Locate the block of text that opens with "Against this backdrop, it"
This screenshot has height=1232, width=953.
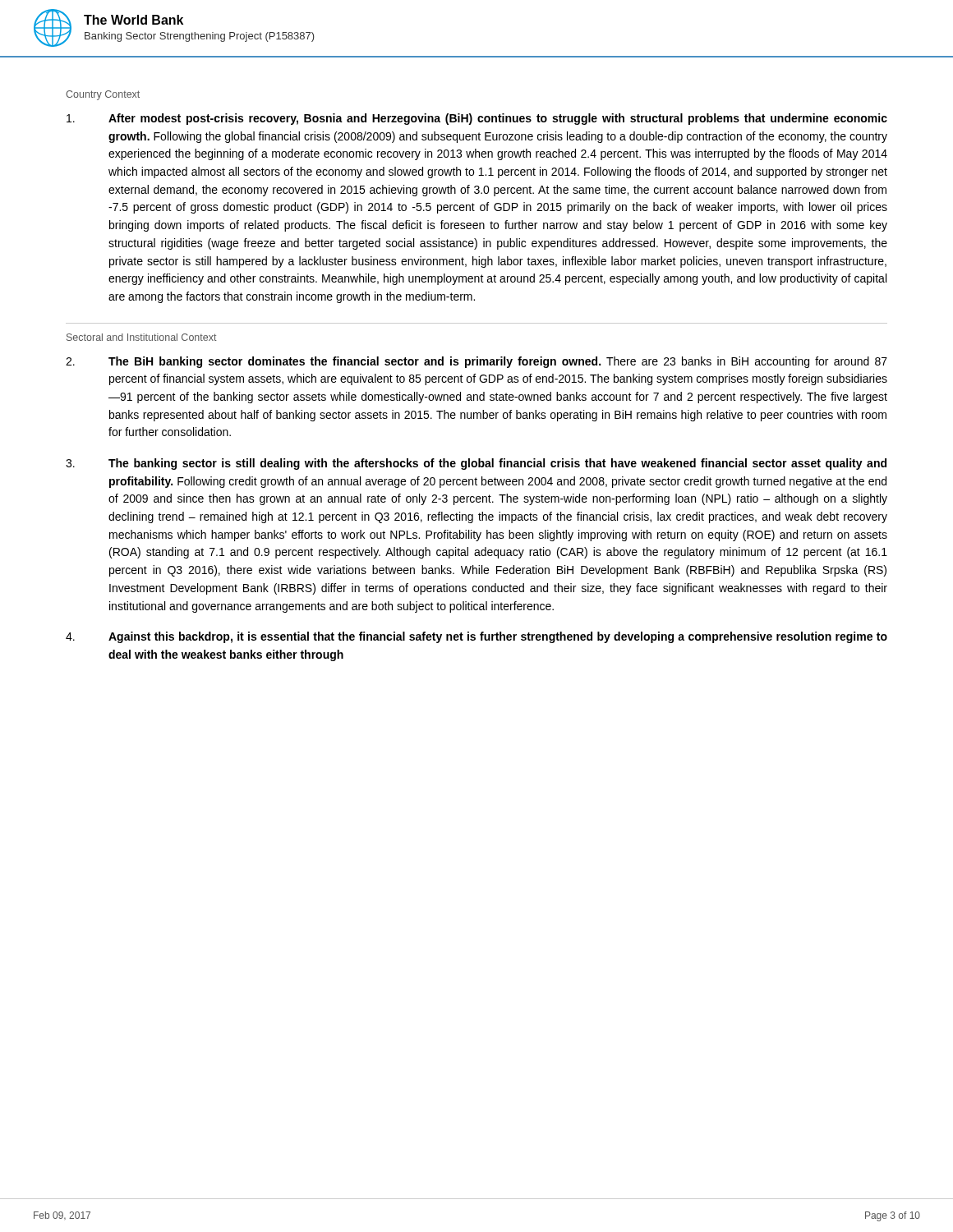click(476, 646)
